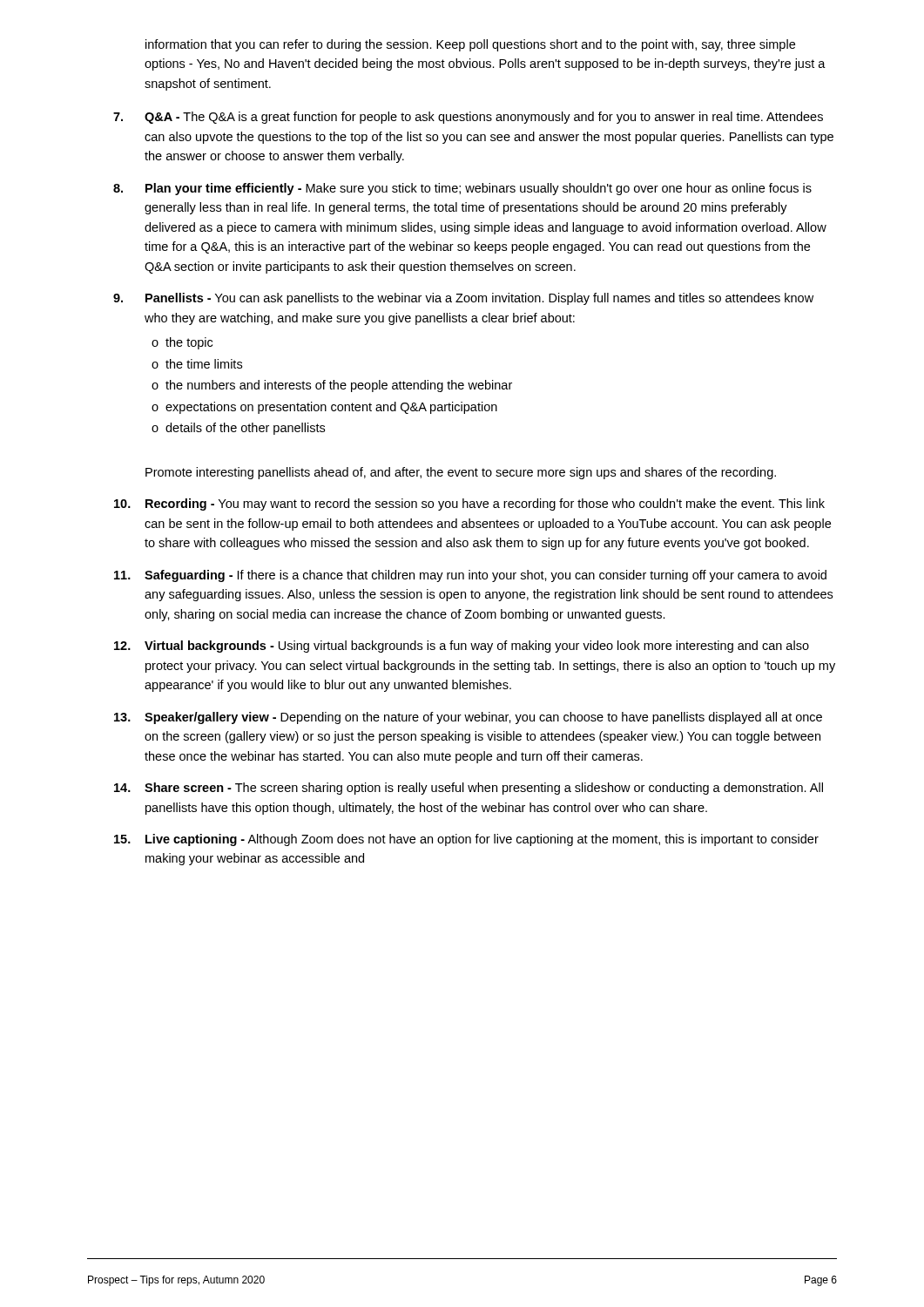This screenshot has height=1307, width=924.
Task: Where is the passage that starts "13. Speaker/gallery view - Depending on the nature"?
Action: pyautogui.click(x=475, y=737)
